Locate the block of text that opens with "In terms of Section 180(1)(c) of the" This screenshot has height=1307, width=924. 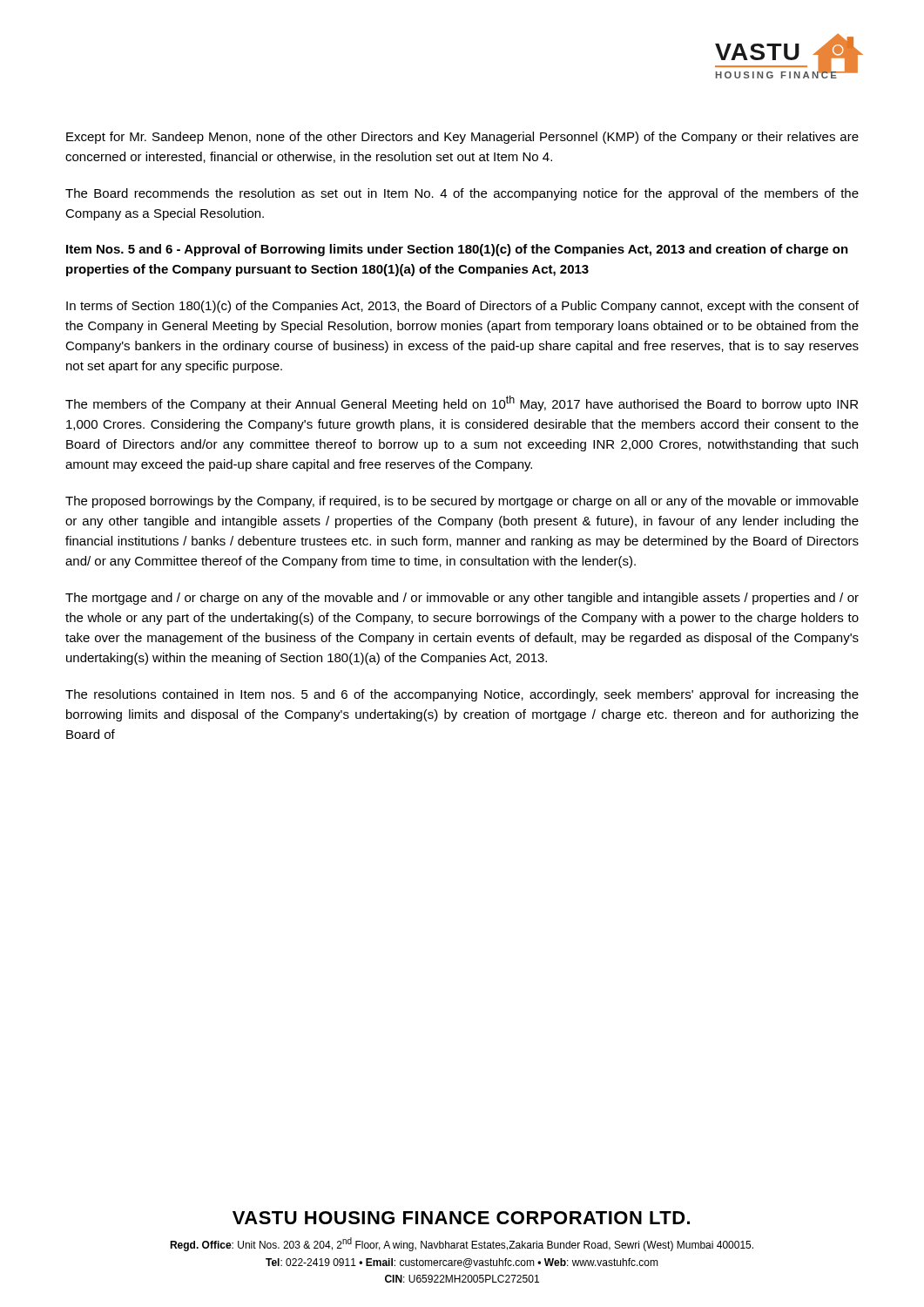coord(462,335)
